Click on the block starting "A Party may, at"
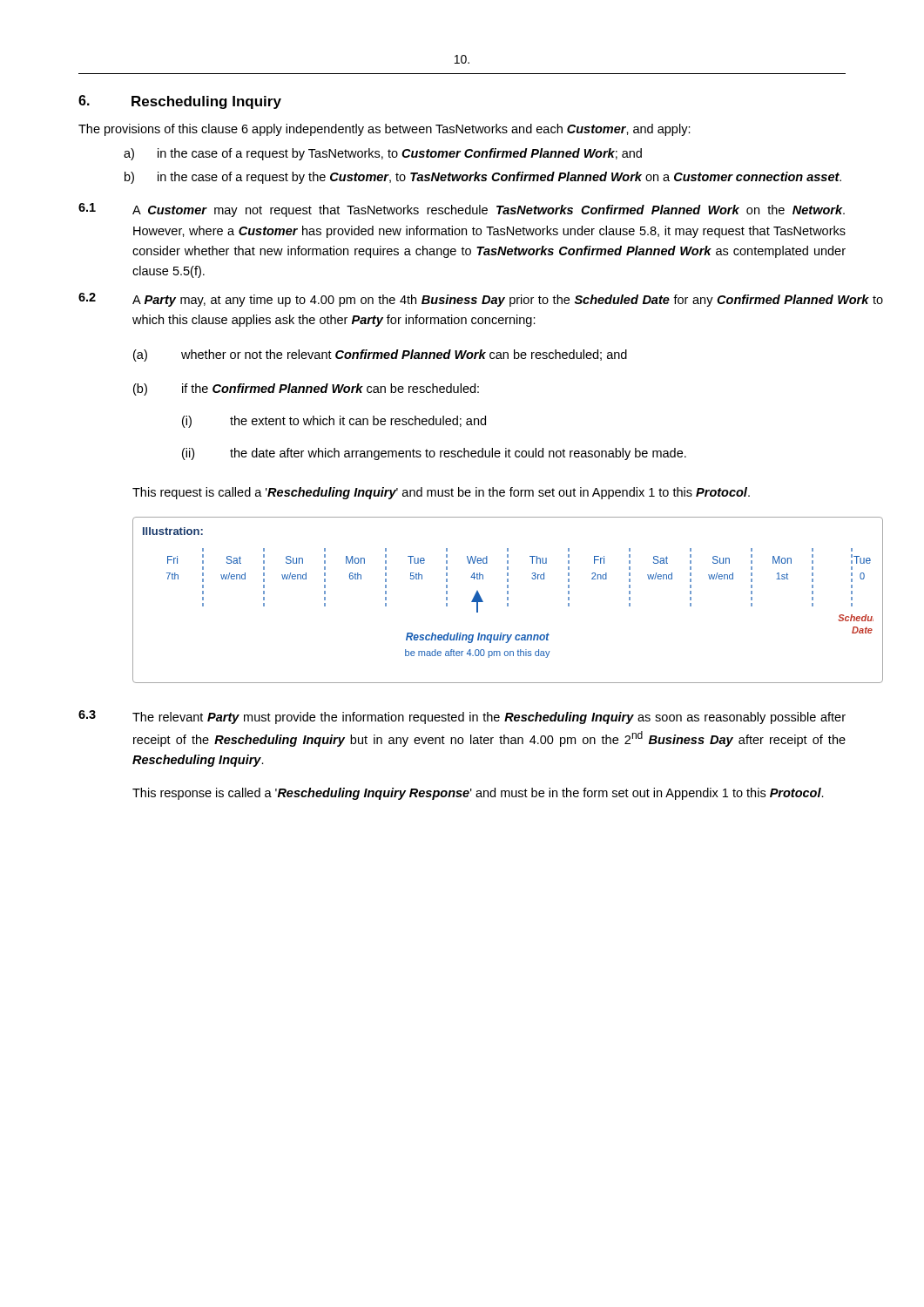Viewport: 924px width, 1307px height. click(508, 310)
